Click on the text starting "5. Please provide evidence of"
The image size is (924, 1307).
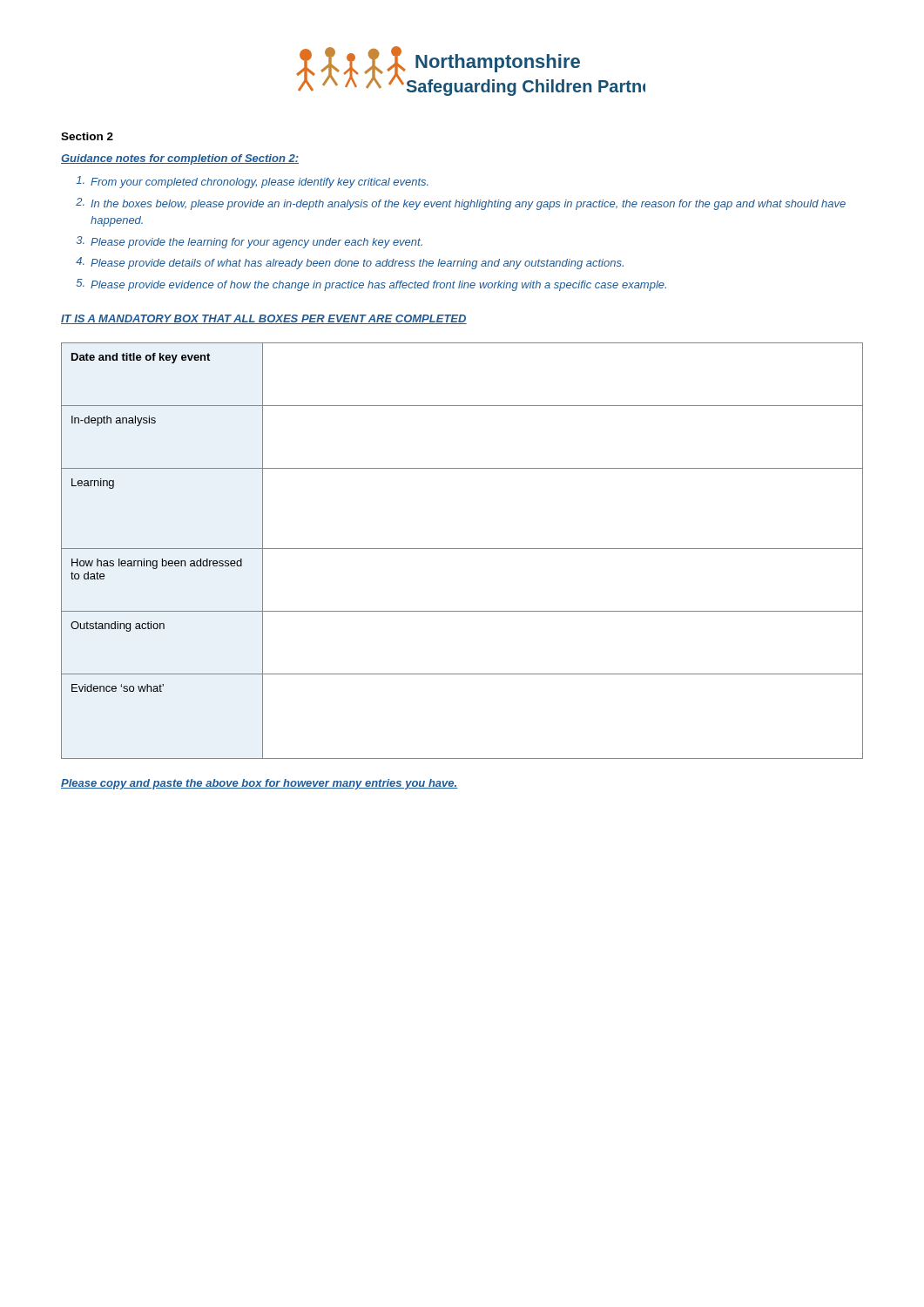462,284
